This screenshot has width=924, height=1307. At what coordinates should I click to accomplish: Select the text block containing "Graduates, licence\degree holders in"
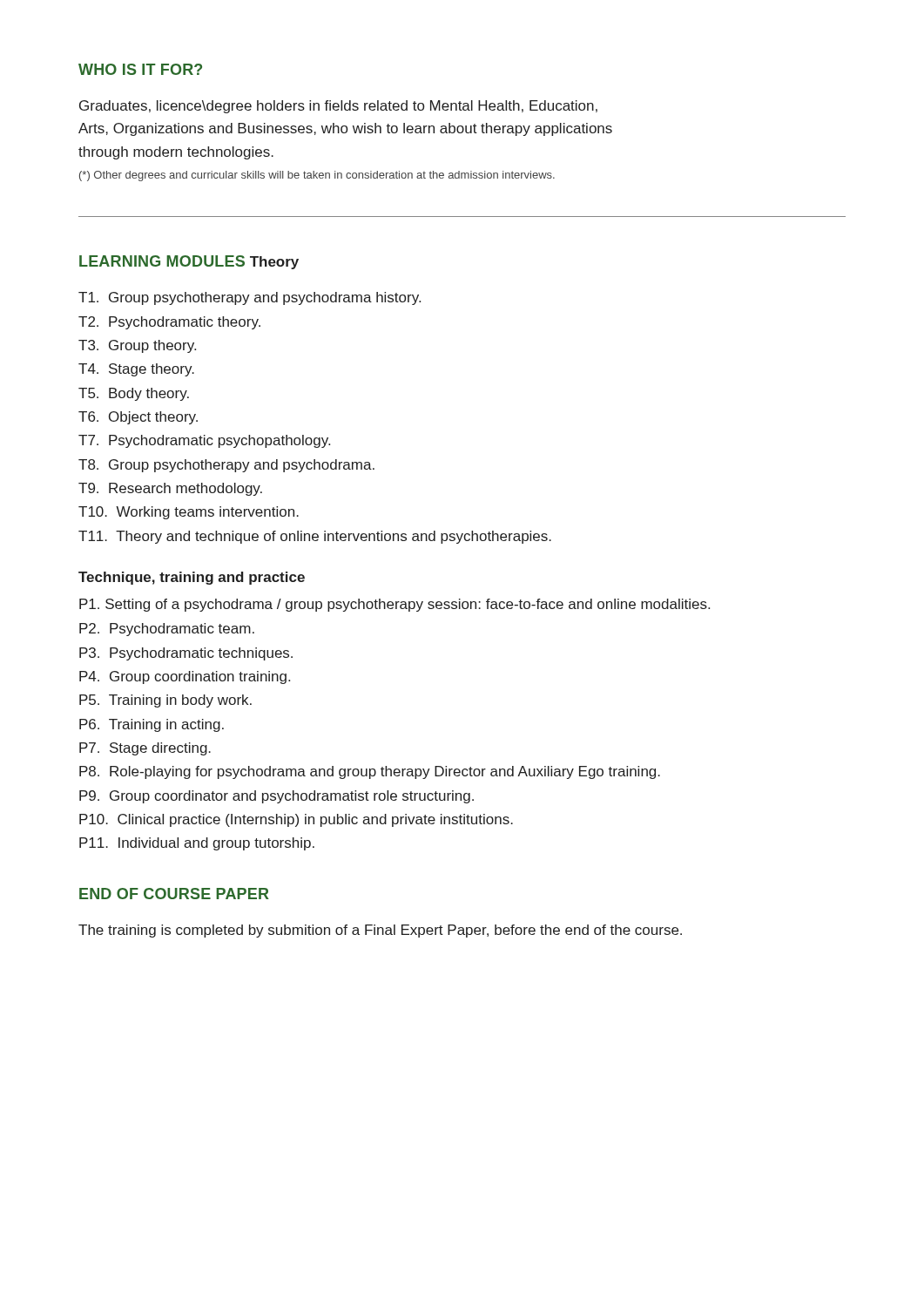click(345, 129)
